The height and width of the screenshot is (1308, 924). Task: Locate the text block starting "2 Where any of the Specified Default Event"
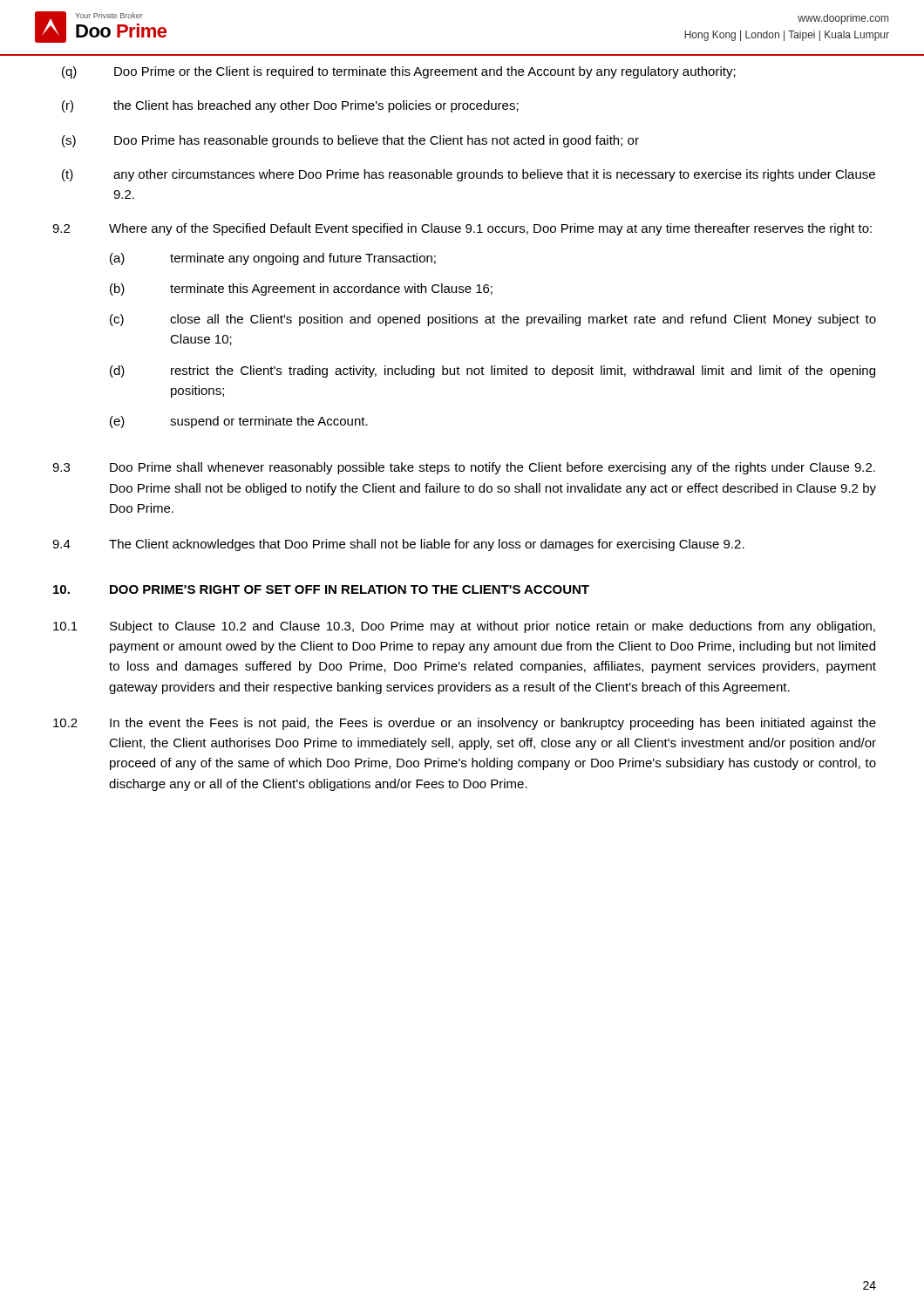[x=464, y=330]
